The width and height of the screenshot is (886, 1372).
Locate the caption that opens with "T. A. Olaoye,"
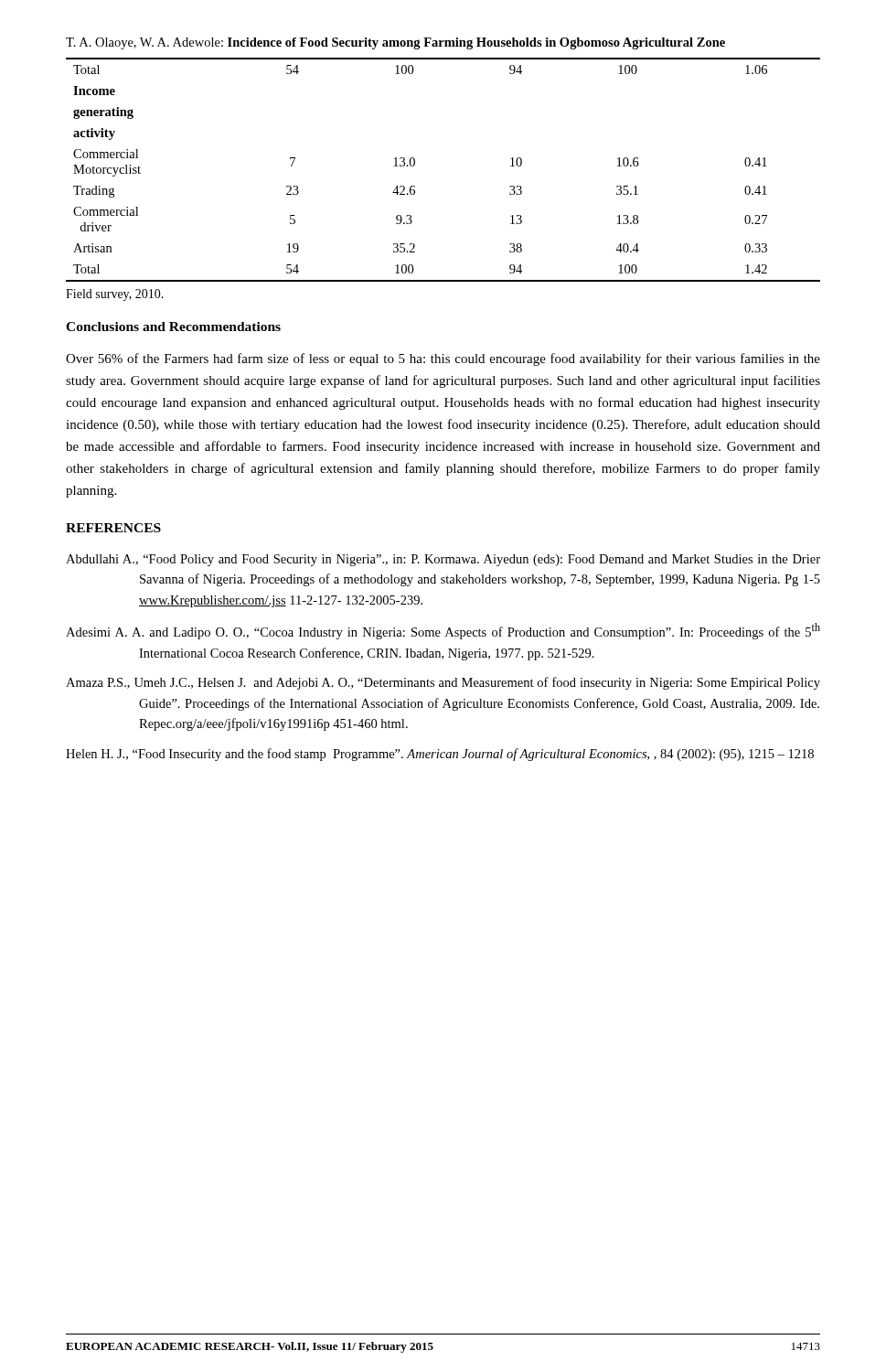396,42
